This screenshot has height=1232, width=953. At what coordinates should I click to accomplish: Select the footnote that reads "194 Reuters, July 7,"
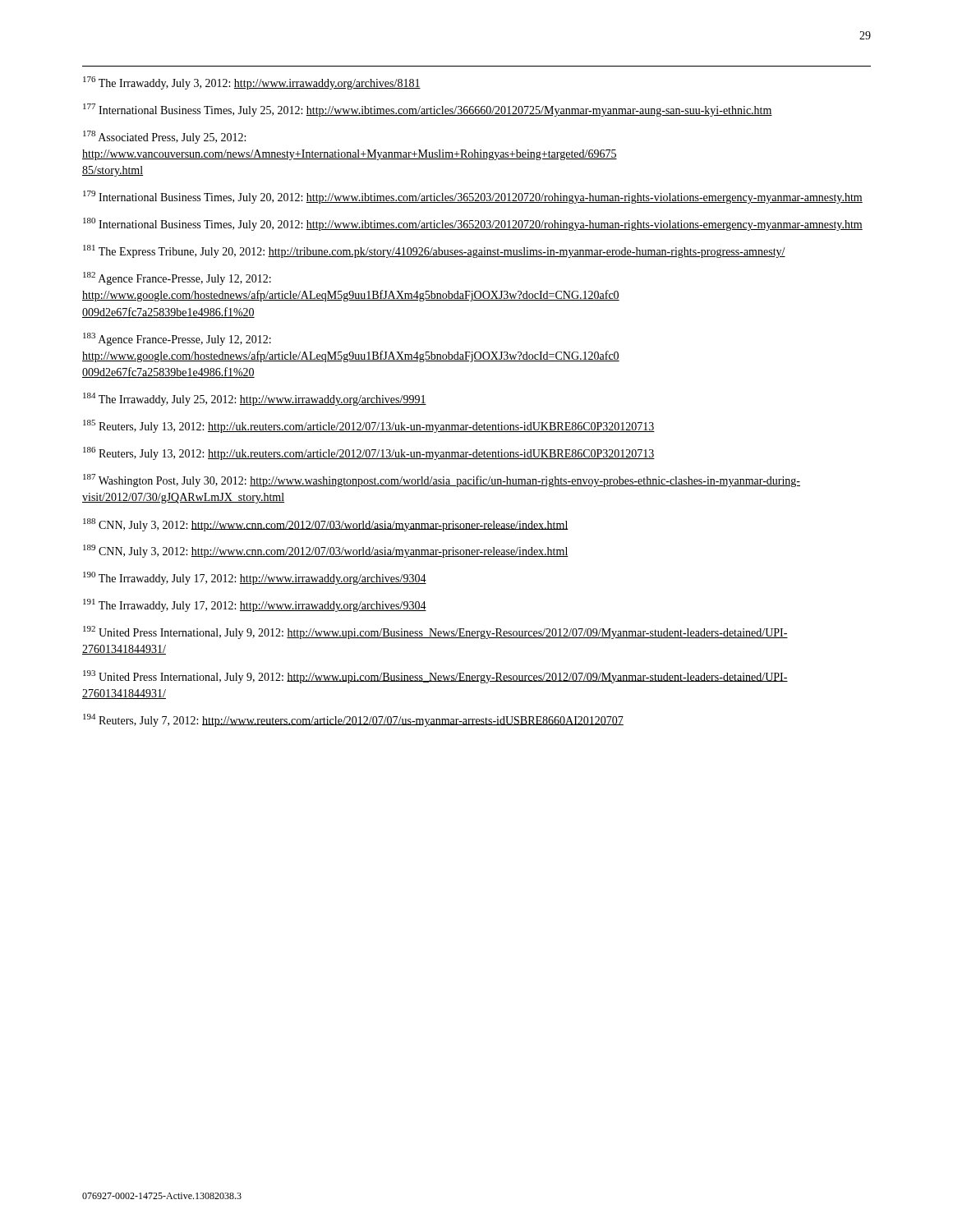point(476,720)
